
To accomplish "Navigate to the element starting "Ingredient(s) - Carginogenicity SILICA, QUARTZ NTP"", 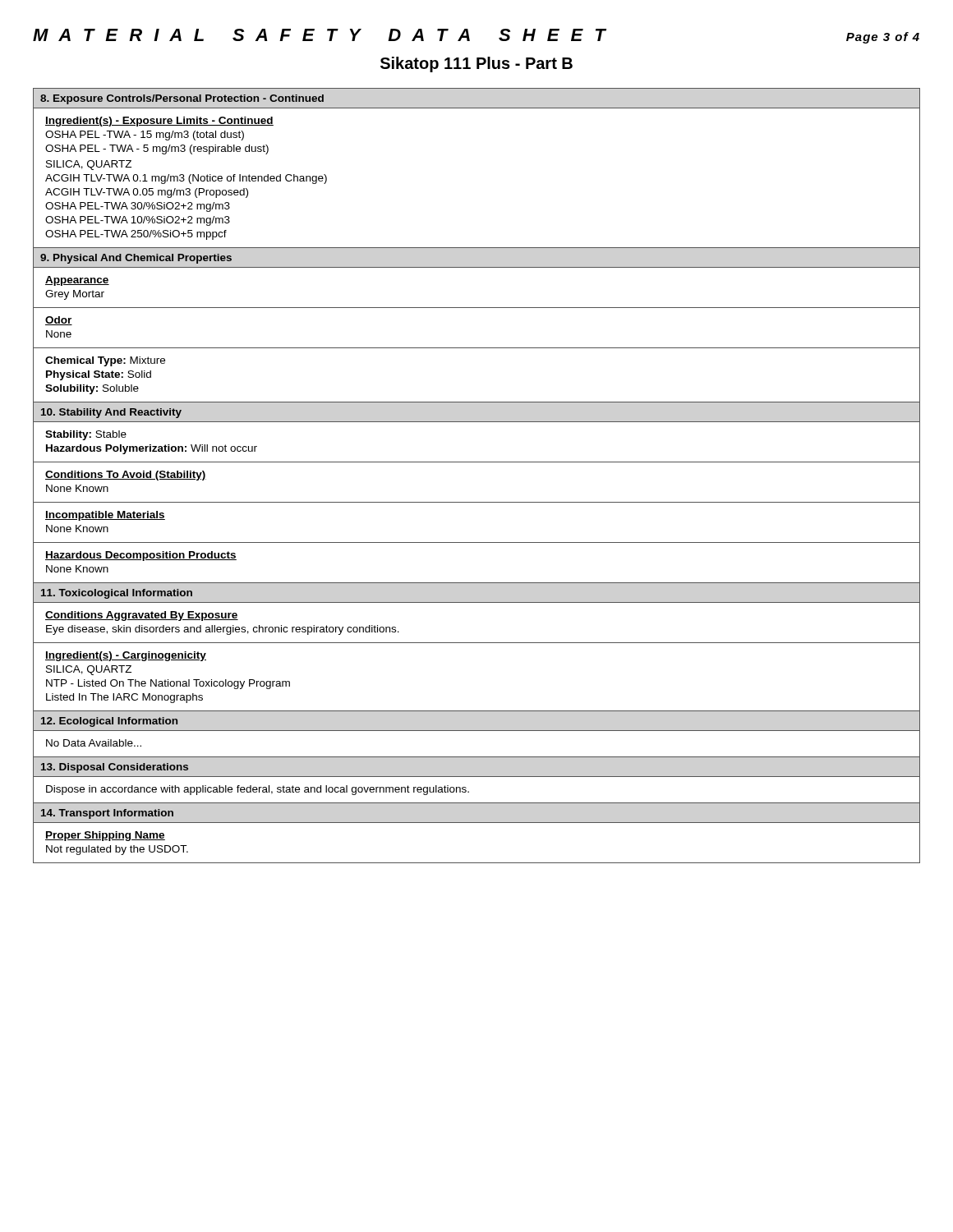I will (x=126, y=656).
